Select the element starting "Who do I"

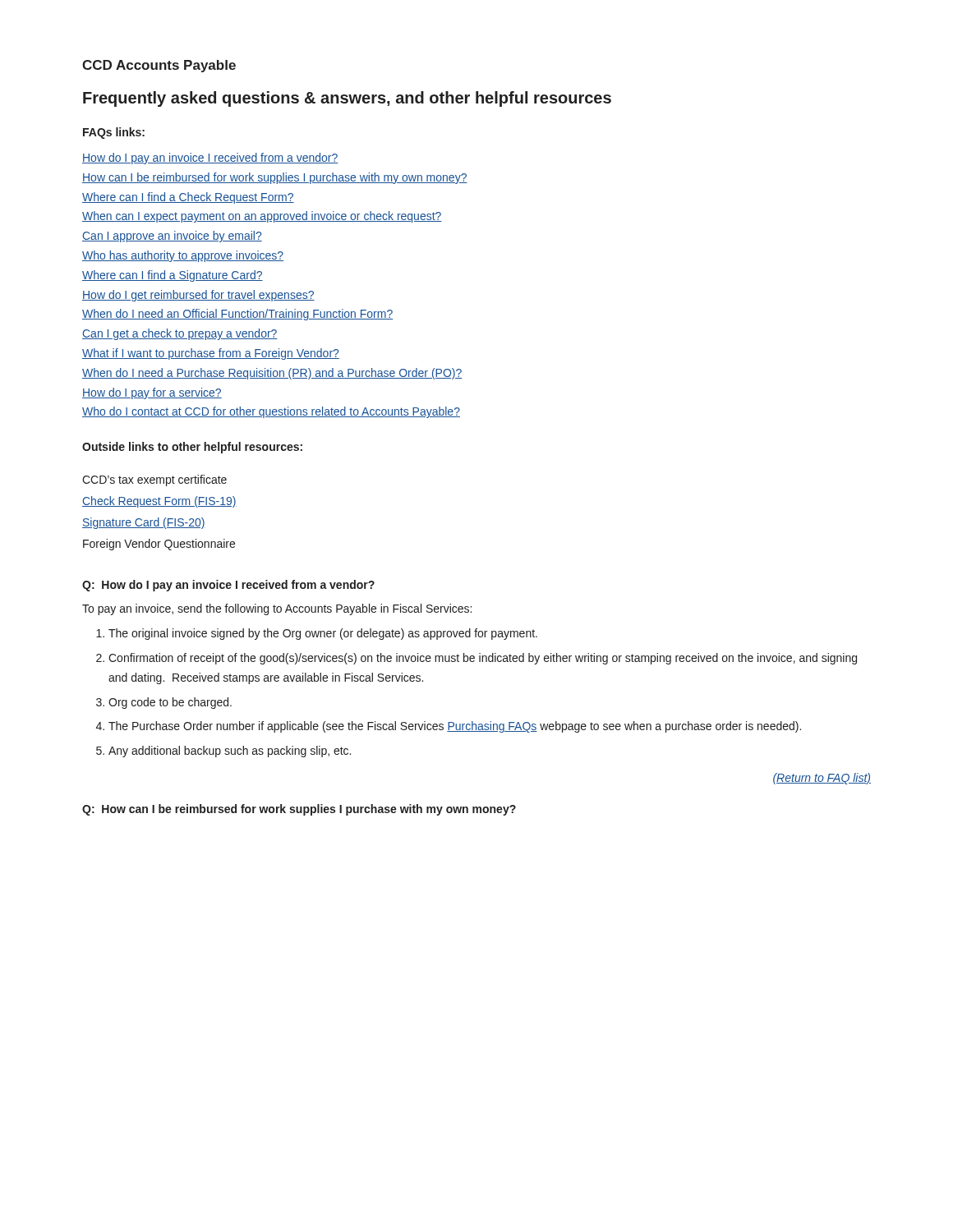[x=271, y=412]
